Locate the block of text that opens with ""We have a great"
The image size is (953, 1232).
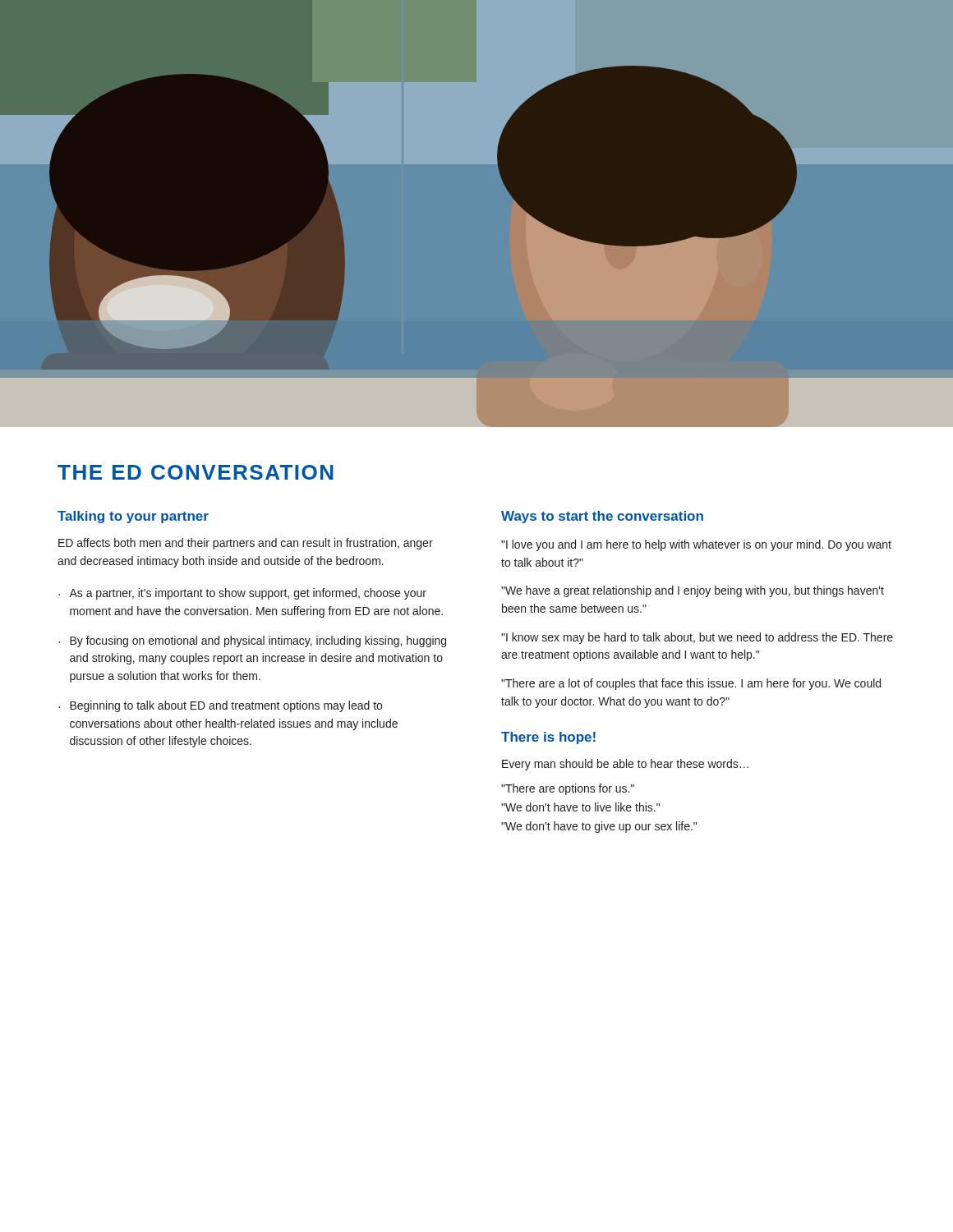692,600
